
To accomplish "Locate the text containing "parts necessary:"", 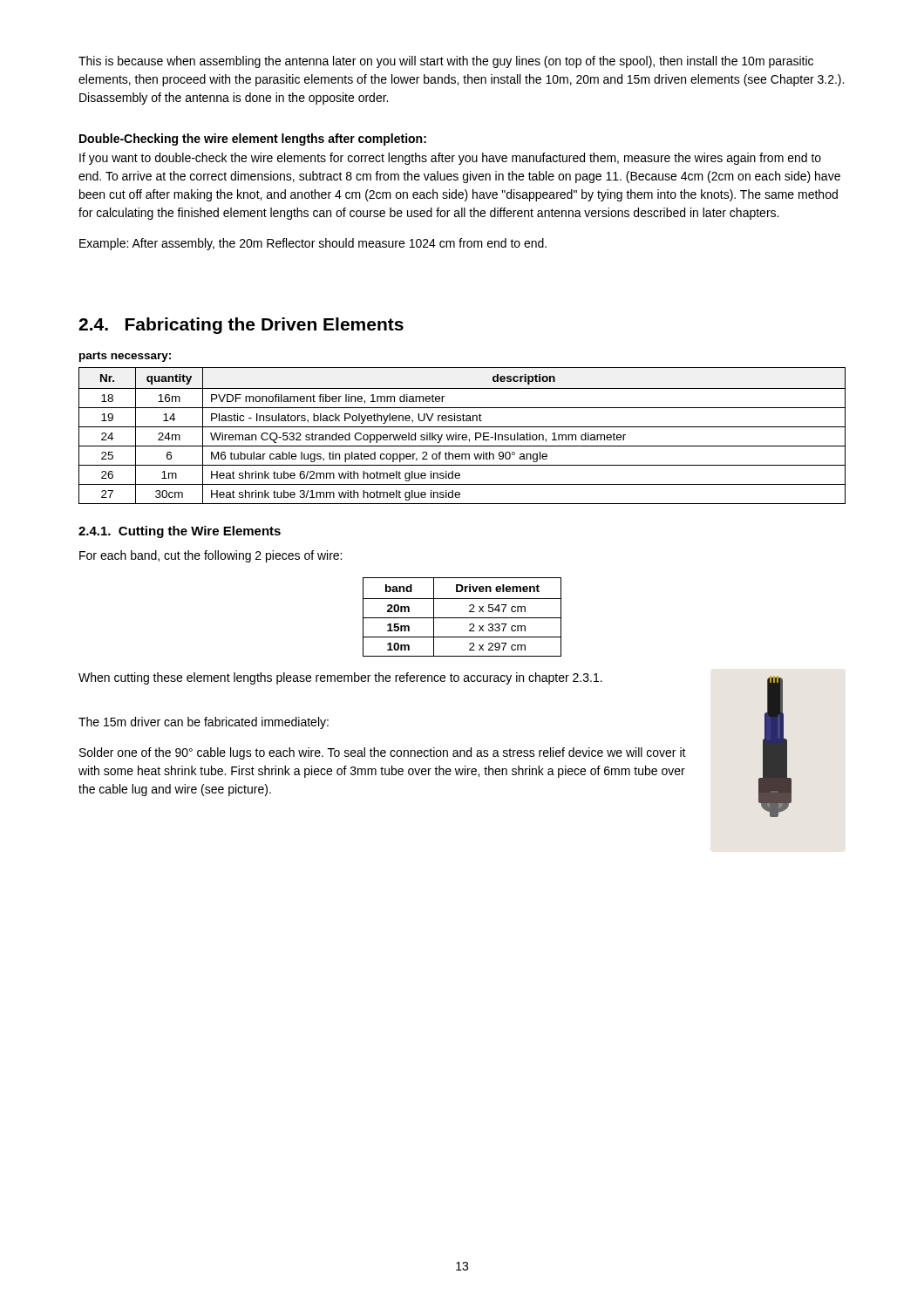I will click(125, 355).
